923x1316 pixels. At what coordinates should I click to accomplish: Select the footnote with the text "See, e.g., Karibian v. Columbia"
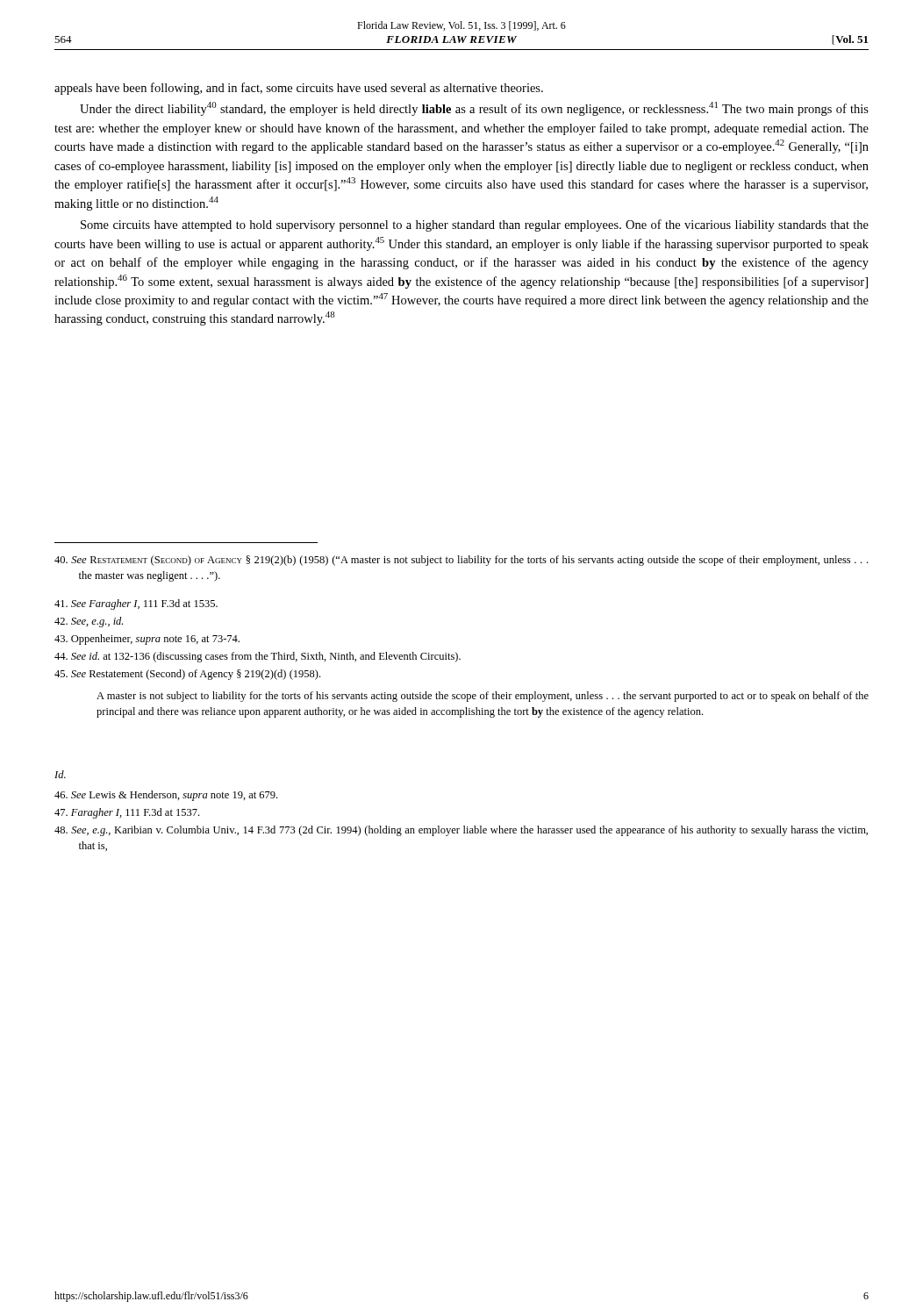click(x=462, y=838)
